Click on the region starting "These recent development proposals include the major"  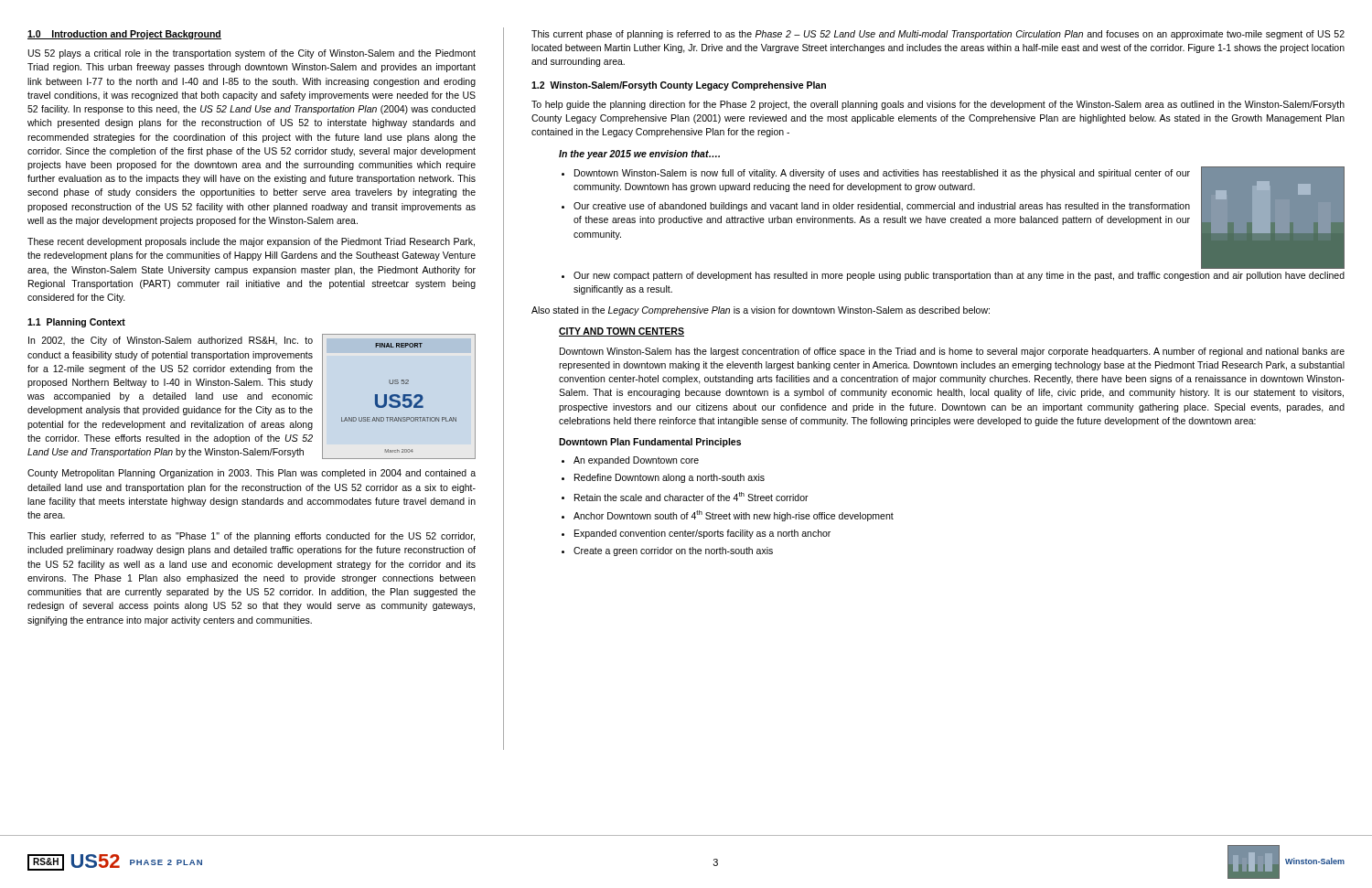point(252,269)
